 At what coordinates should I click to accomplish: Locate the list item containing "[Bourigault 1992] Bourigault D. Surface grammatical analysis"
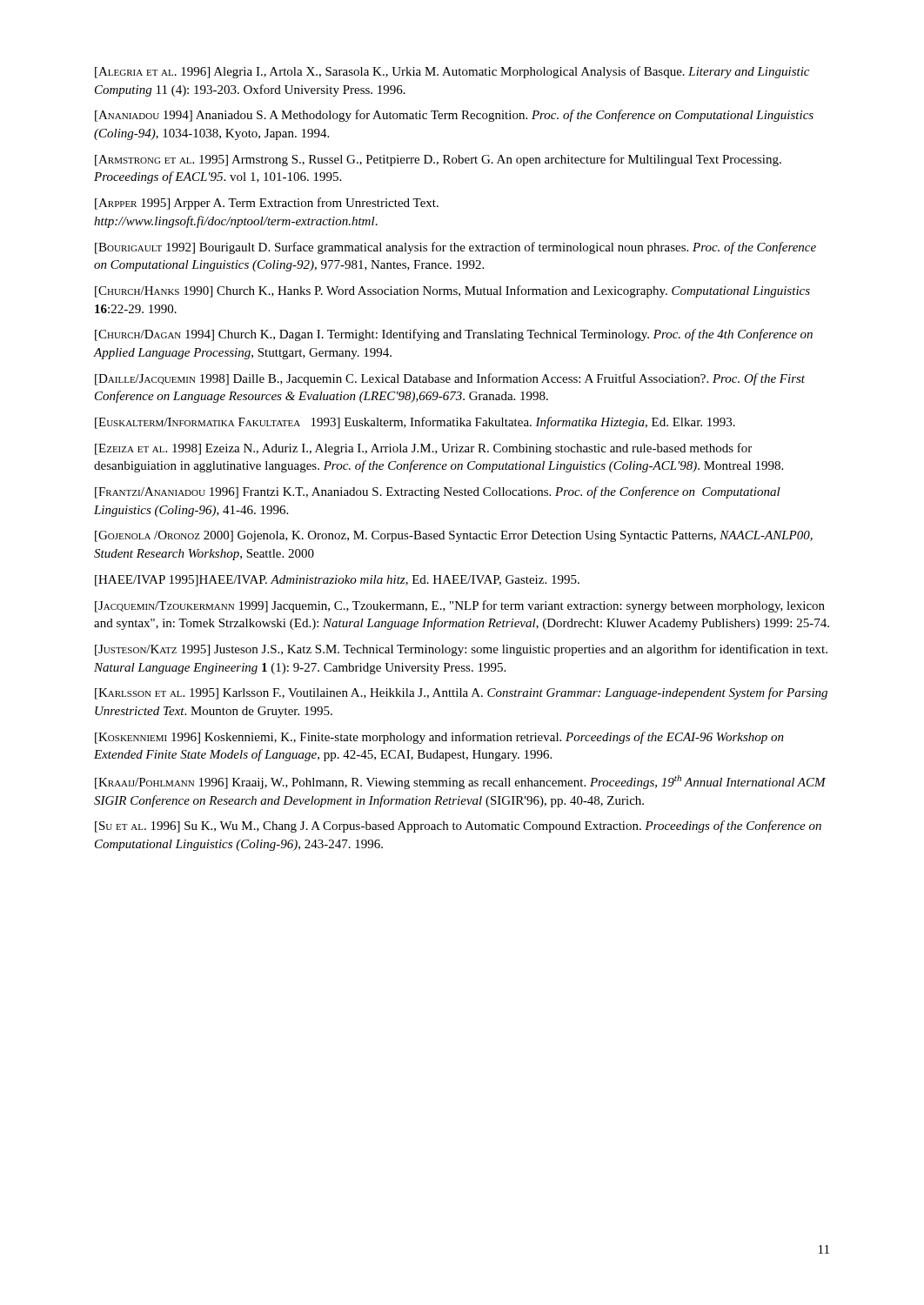click(462, 256)
